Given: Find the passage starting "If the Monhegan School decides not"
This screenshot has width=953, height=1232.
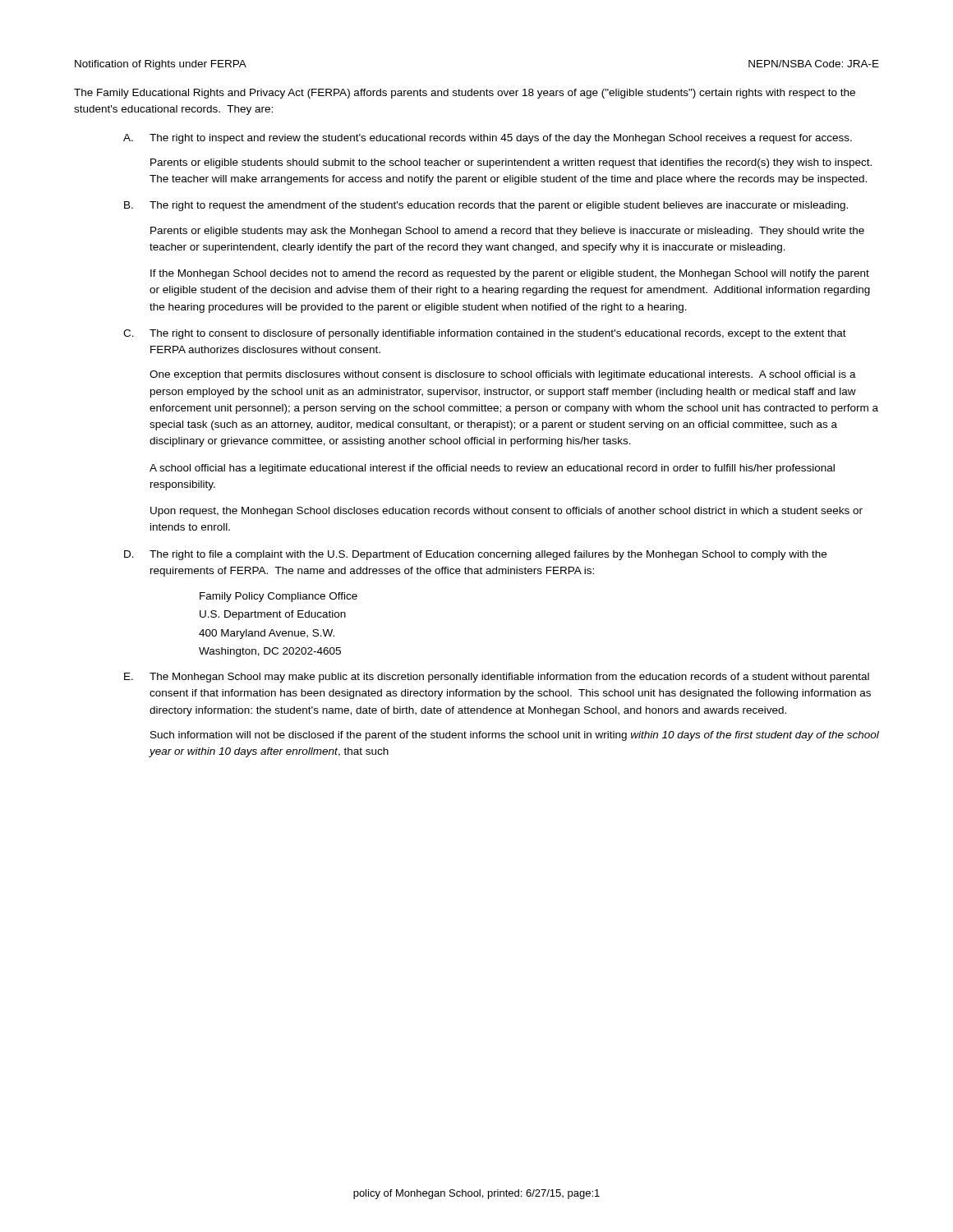Looking at the screenshot, I should tap(510, 290).
